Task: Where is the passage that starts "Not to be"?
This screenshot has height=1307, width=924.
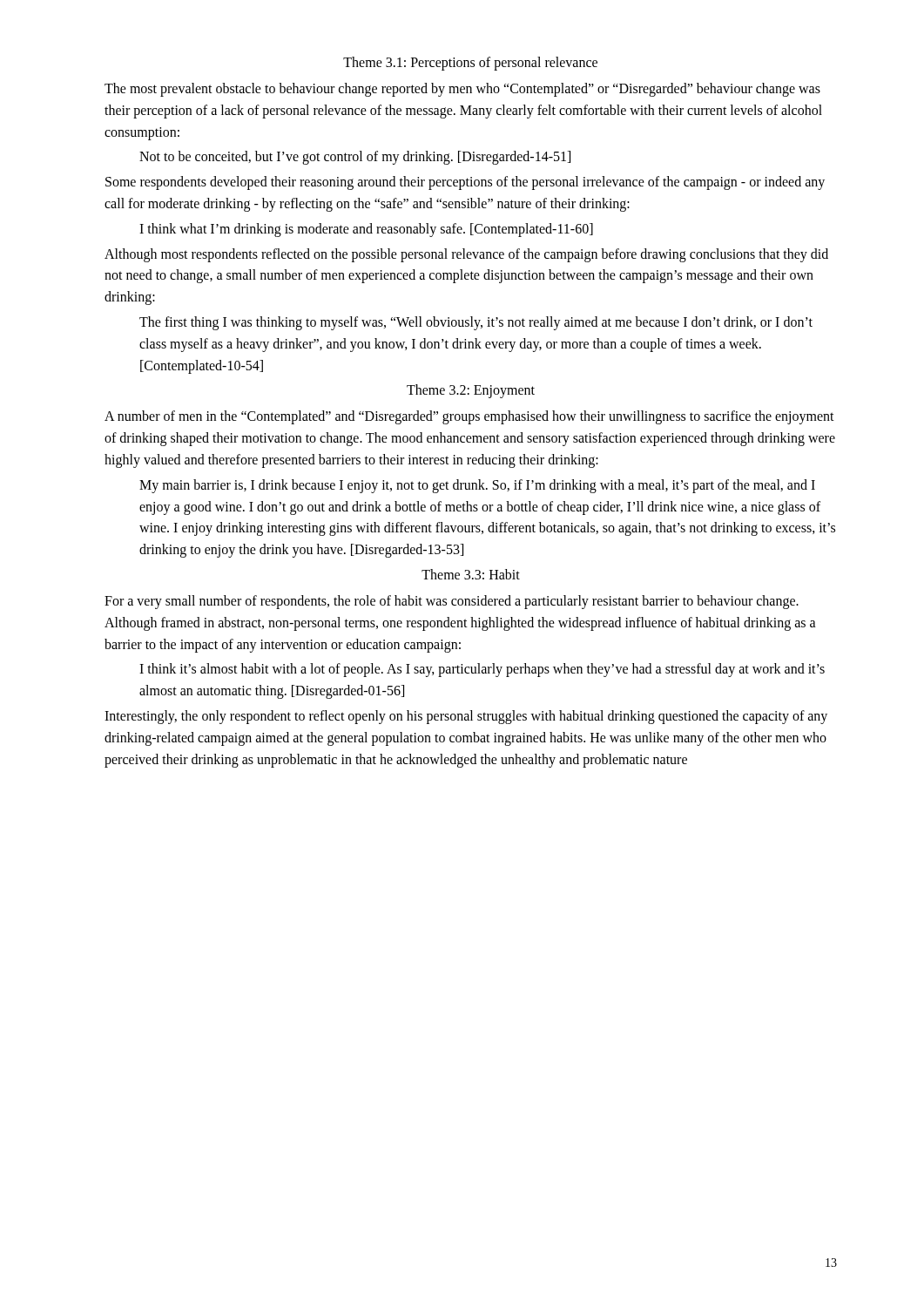Action: click(x=355, y=157)
